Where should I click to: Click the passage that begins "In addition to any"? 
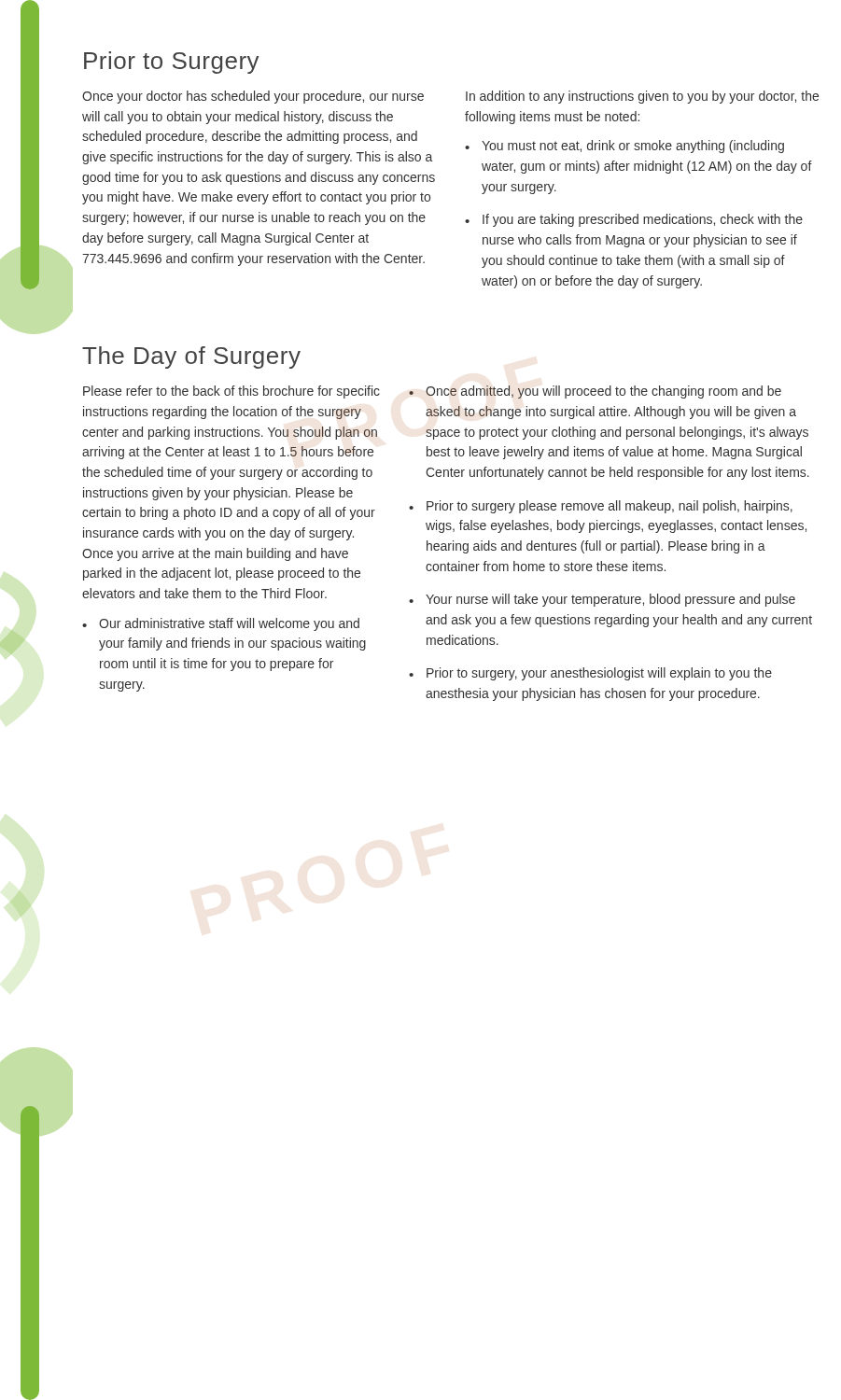[x=642, y=107]
